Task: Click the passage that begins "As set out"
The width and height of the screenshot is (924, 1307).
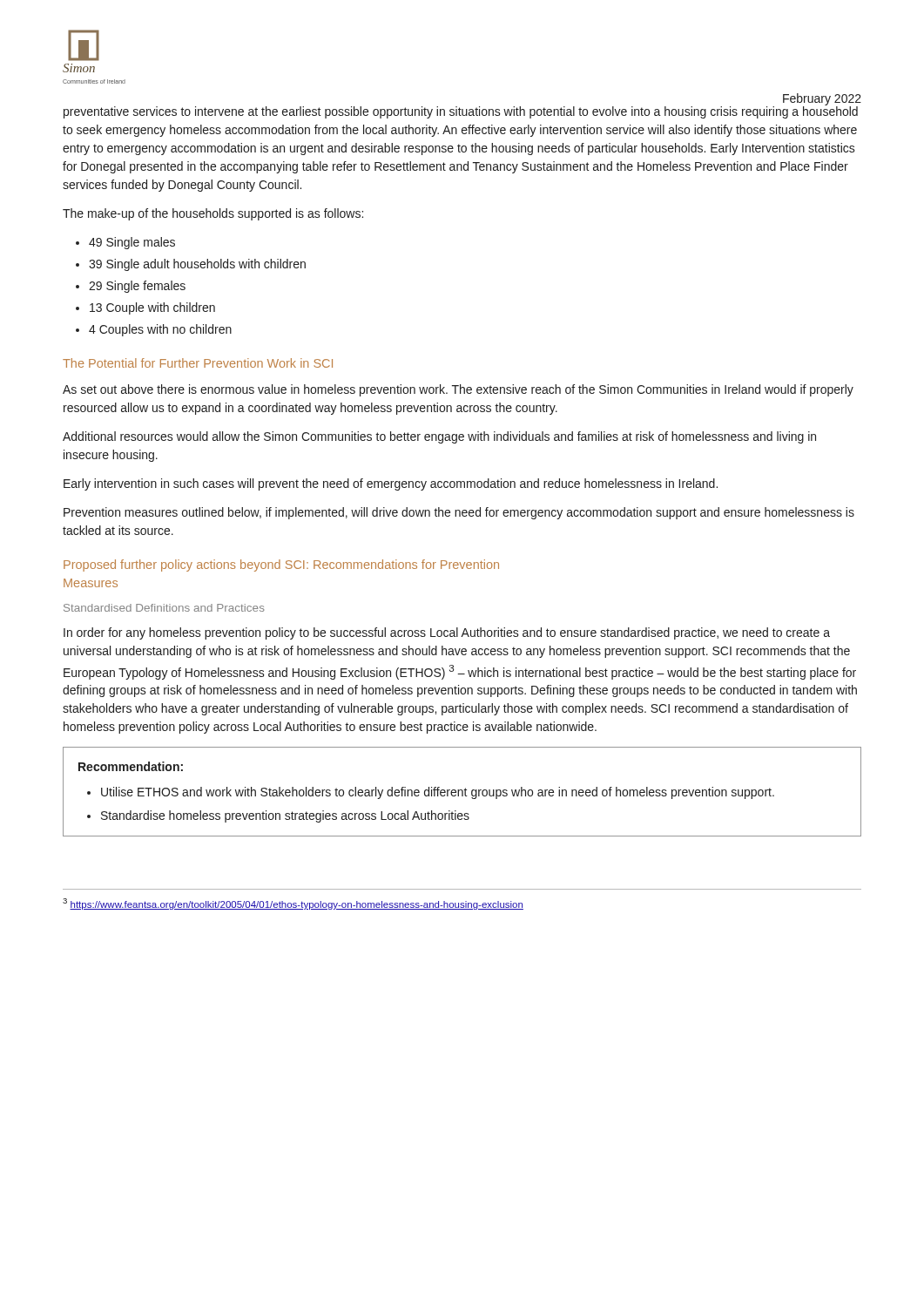Action: (x=462, y=399)
